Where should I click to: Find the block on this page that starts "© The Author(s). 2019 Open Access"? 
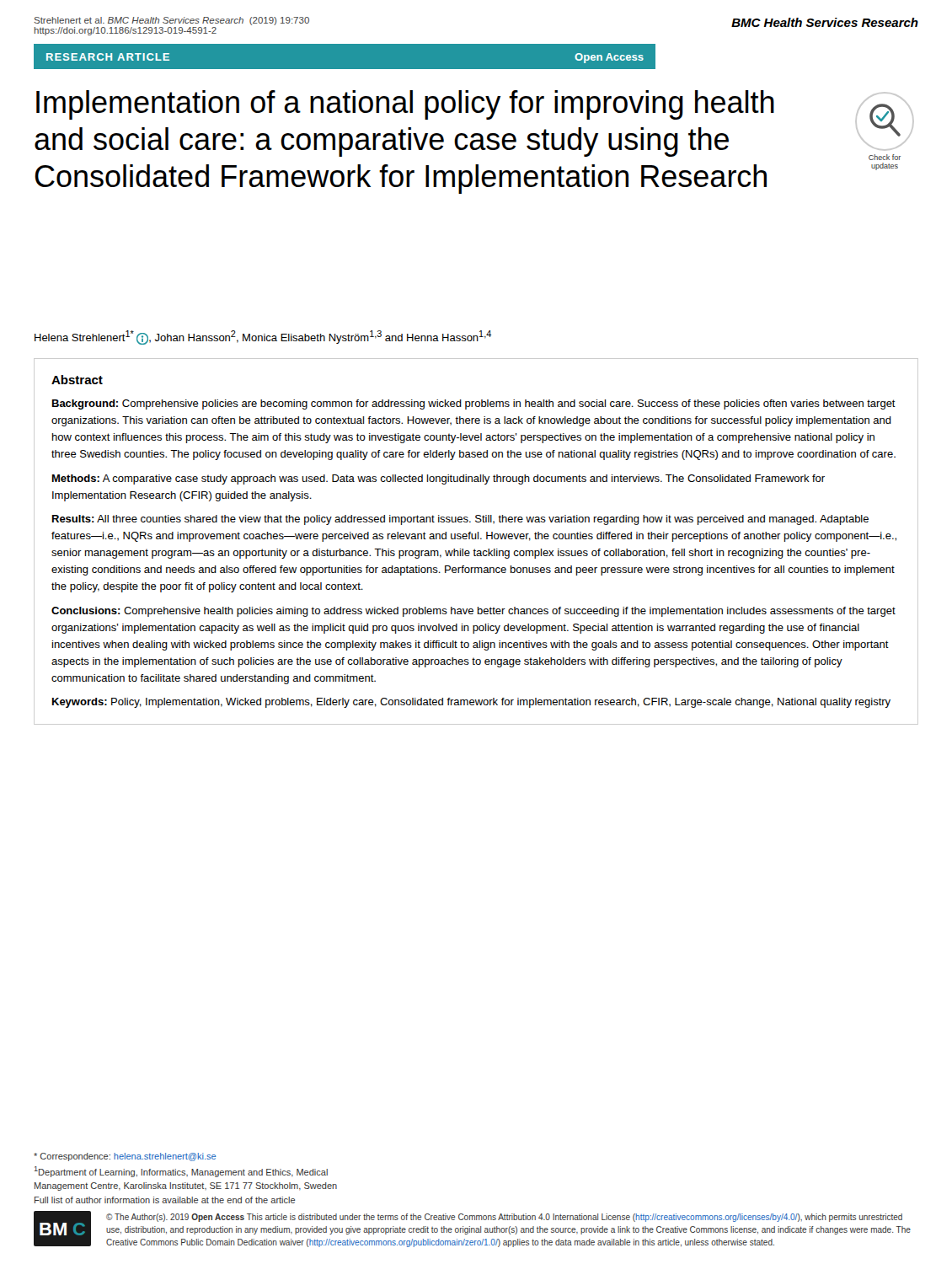[508, 1230]
